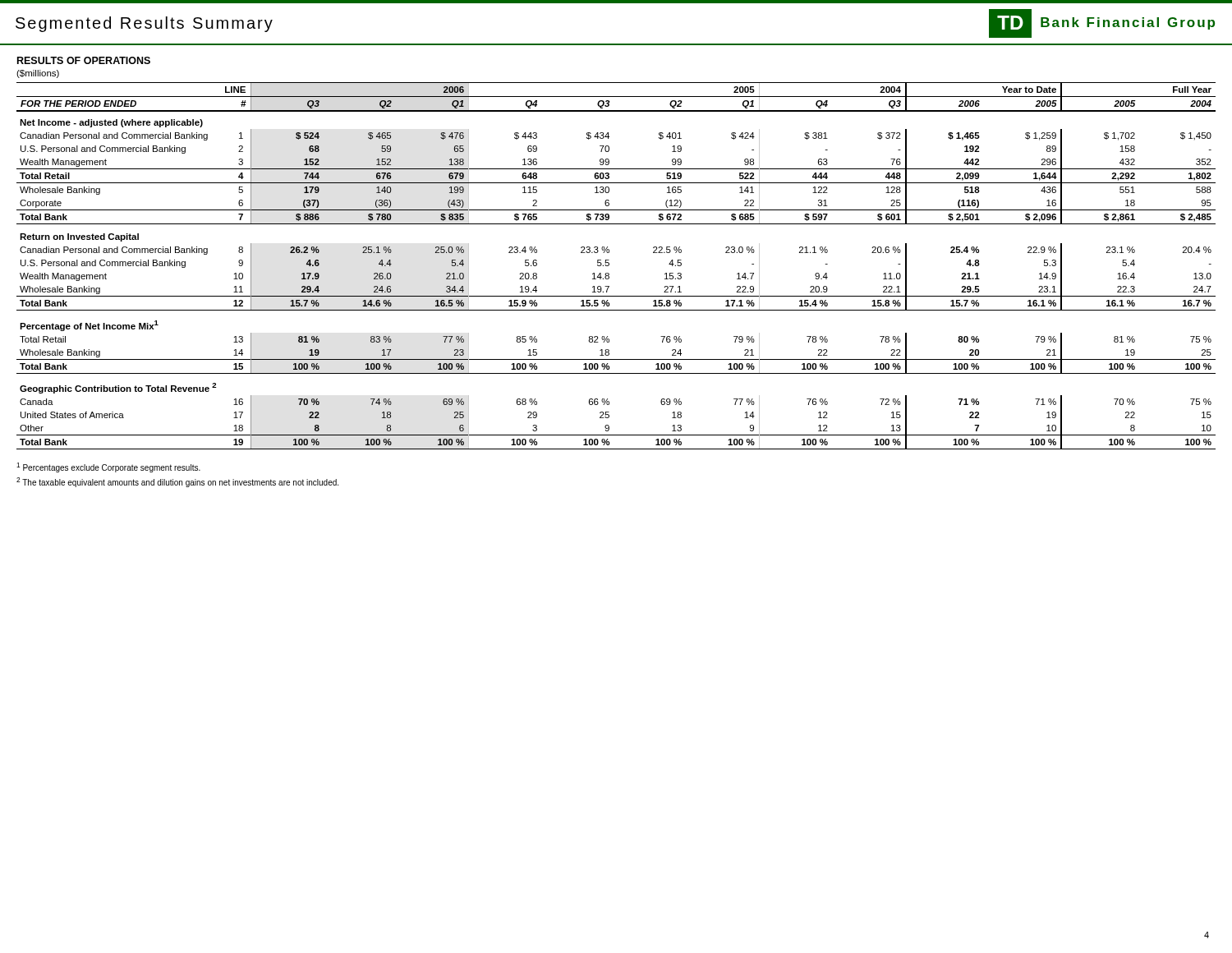
Task: Find the table that mentions "20.6 %"
Action: click(x=616, y=266)
